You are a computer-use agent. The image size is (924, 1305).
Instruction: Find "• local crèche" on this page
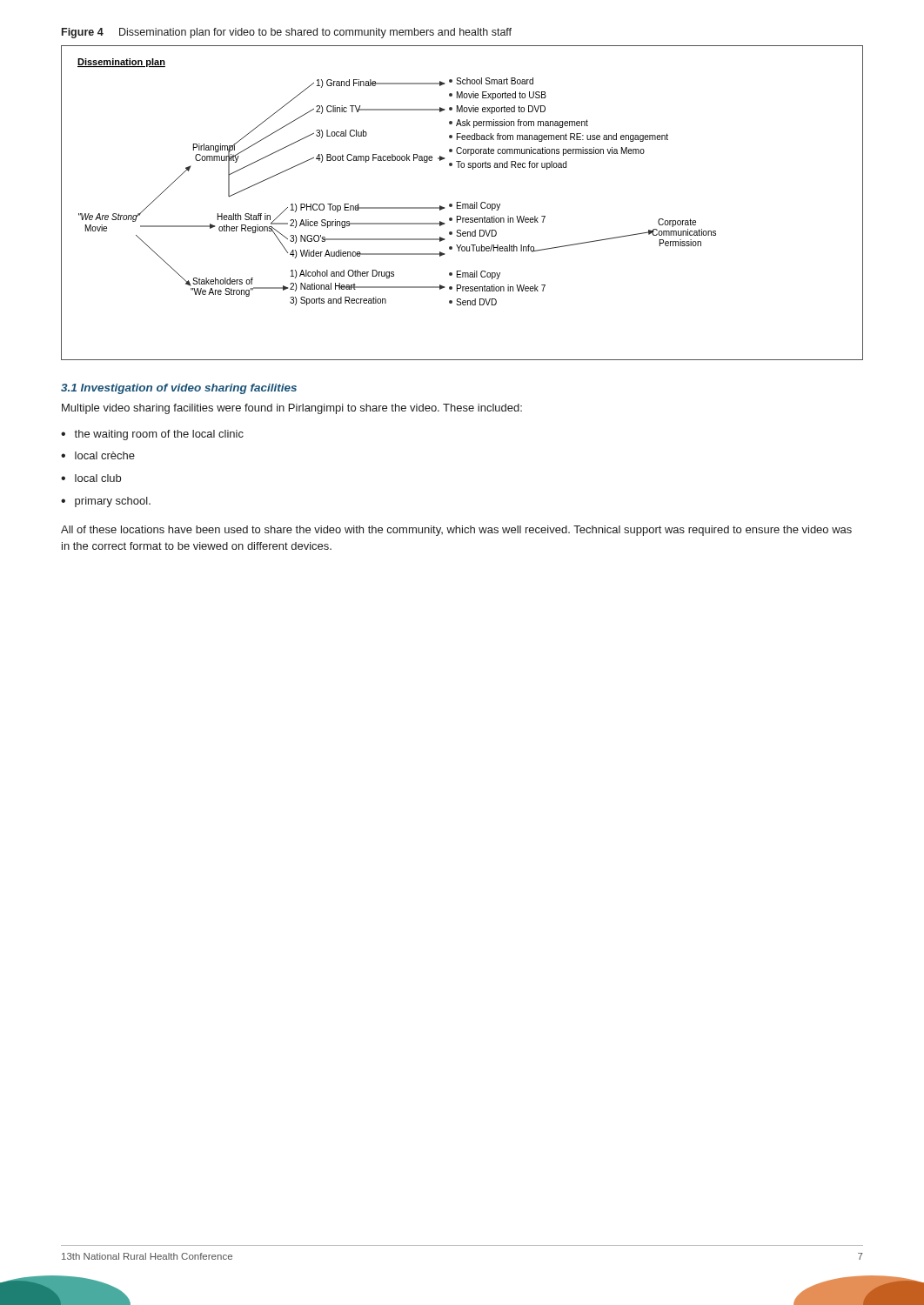tap(98, 456)
